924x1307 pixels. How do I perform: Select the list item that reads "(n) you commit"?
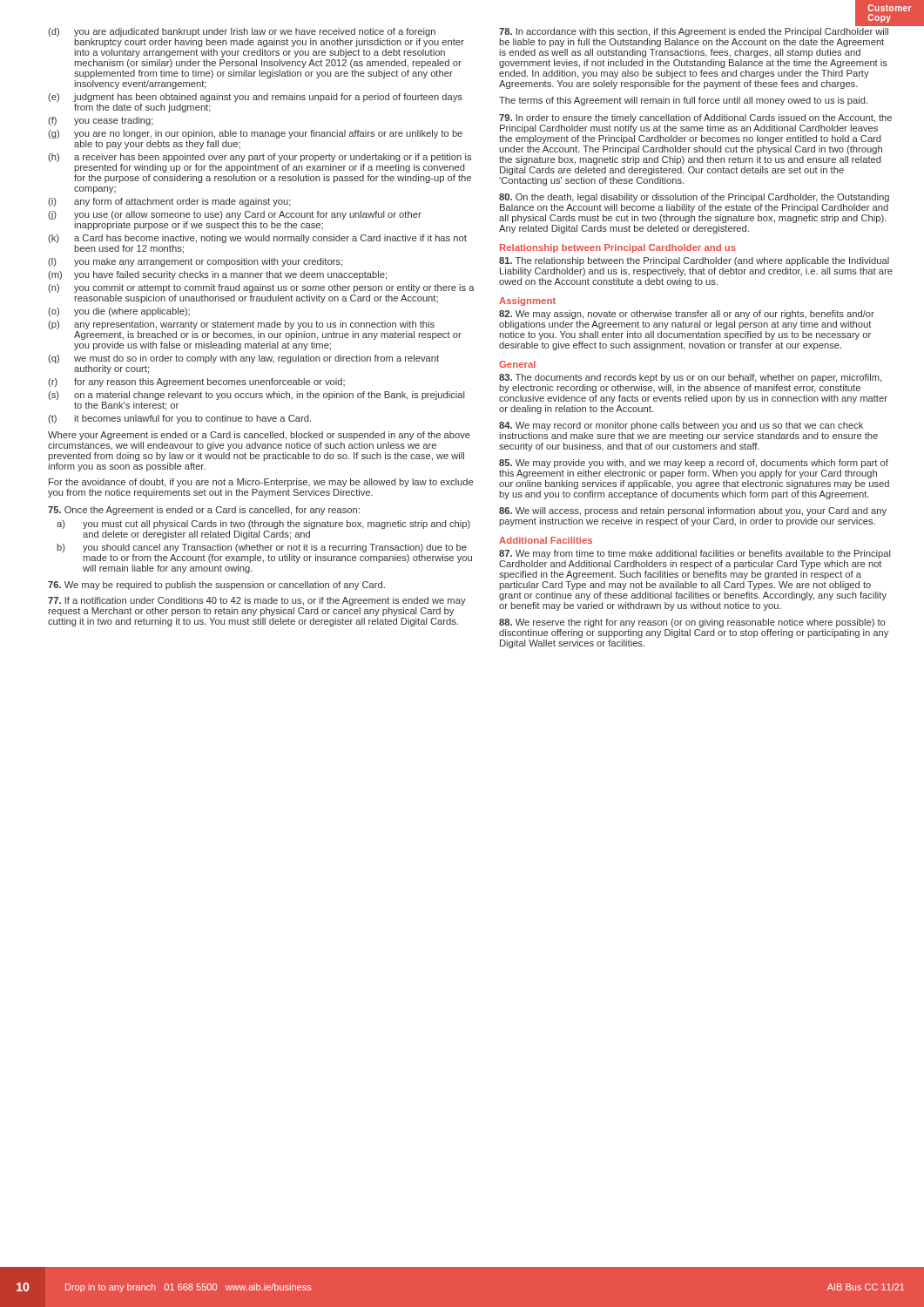coord(261,293)
